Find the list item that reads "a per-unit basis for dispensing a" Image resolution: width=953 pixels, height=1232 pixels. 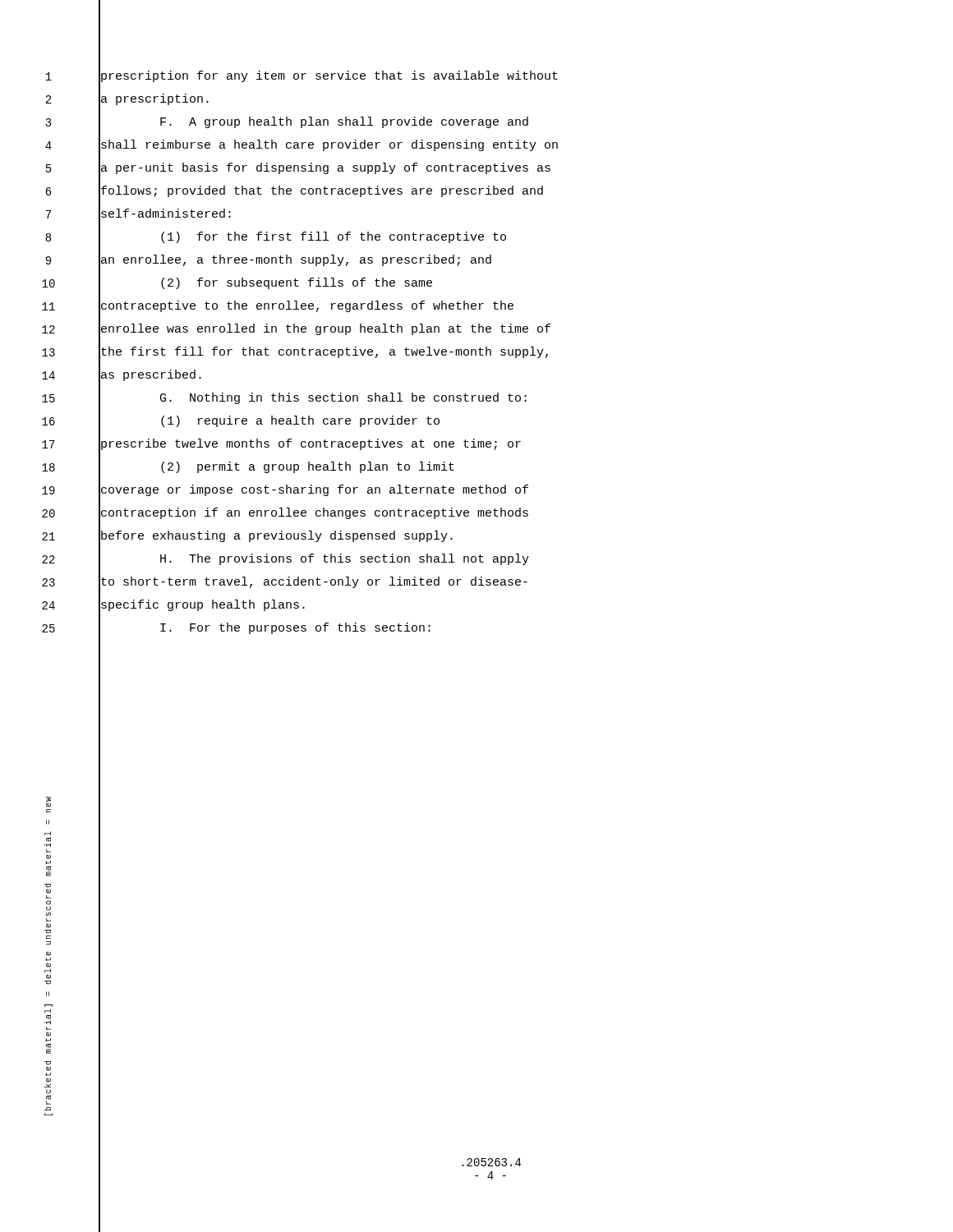click(x=326, y=169)
